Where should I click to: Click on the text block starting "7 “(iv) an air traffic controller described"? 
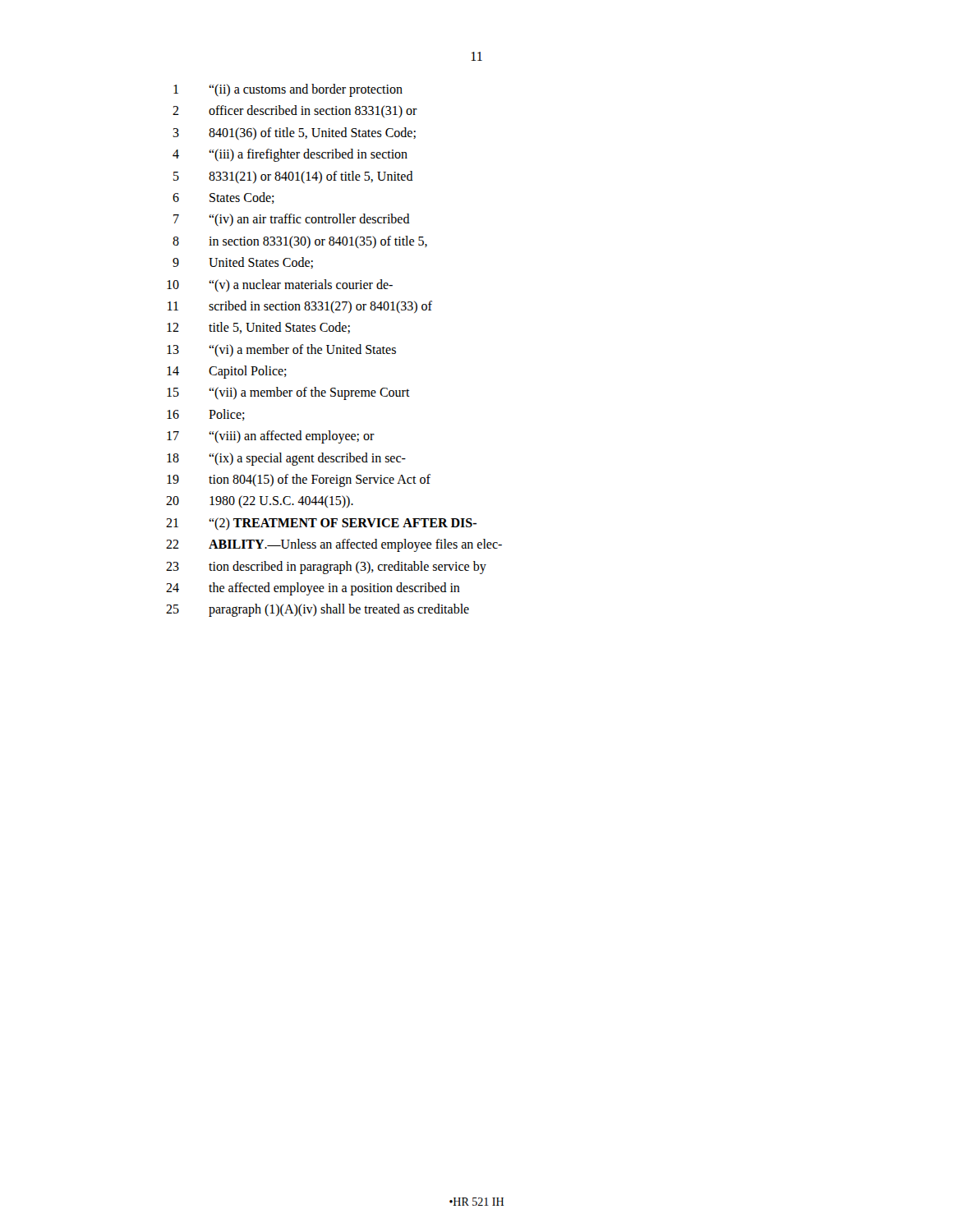click(x=292, y=220)
